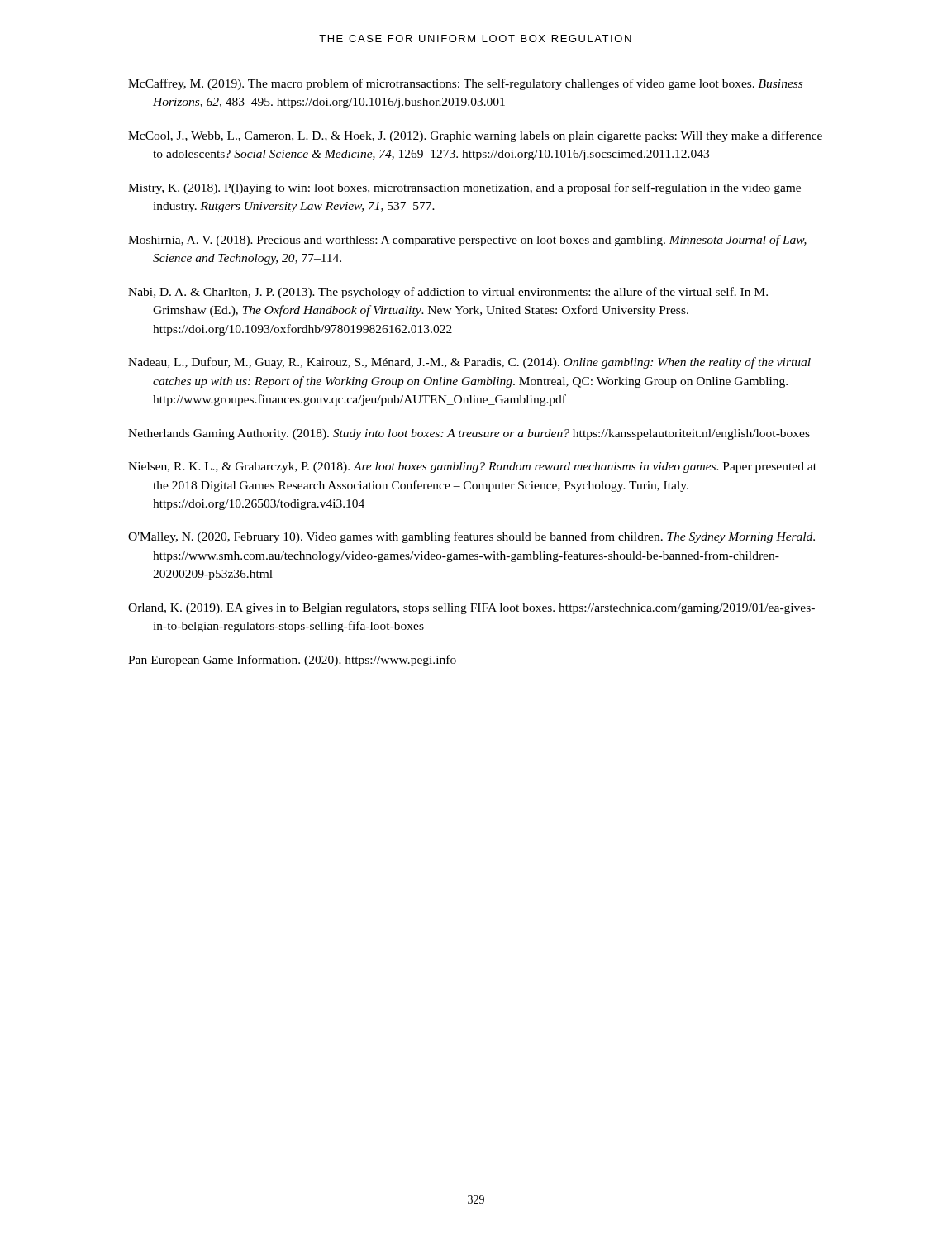Locate the list item that says "Nadeau, L., Dufour, M., Guay,"
Viewport: 952px width, 1240px height.
469,380
